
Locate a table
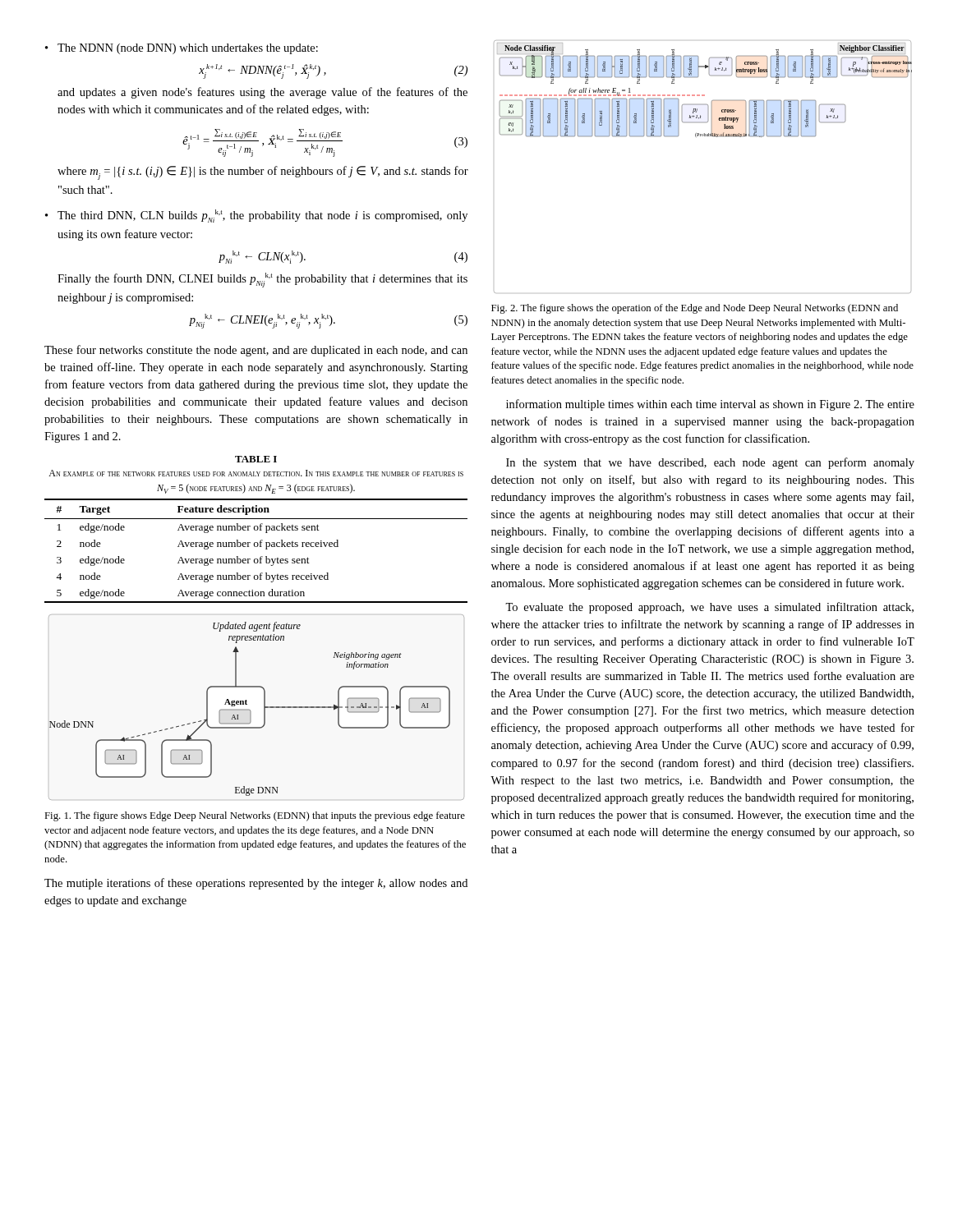coord(256,551)
